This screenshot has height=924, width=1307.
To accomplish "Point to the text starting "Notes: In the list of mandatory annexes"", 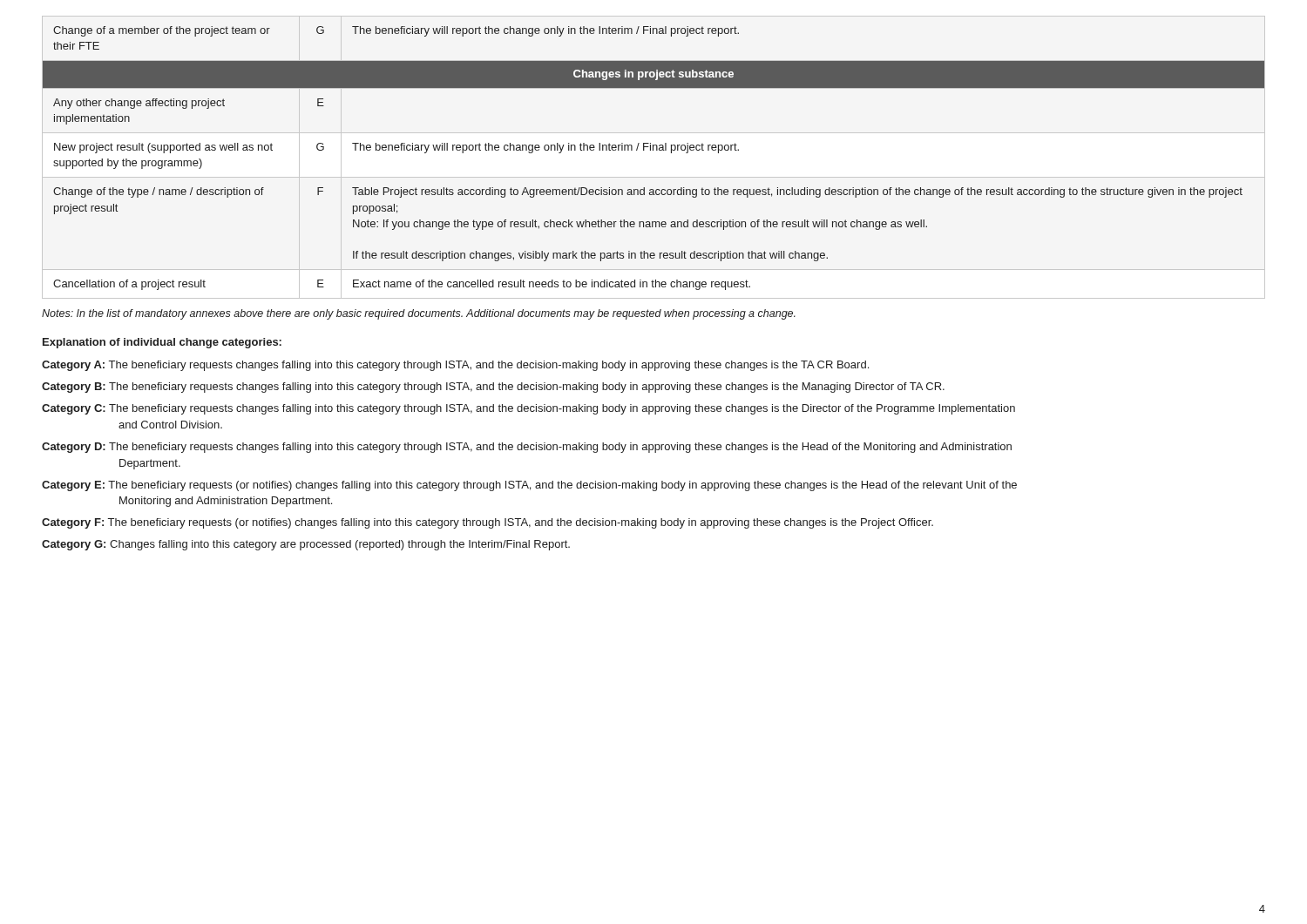I will pos(419,314).
